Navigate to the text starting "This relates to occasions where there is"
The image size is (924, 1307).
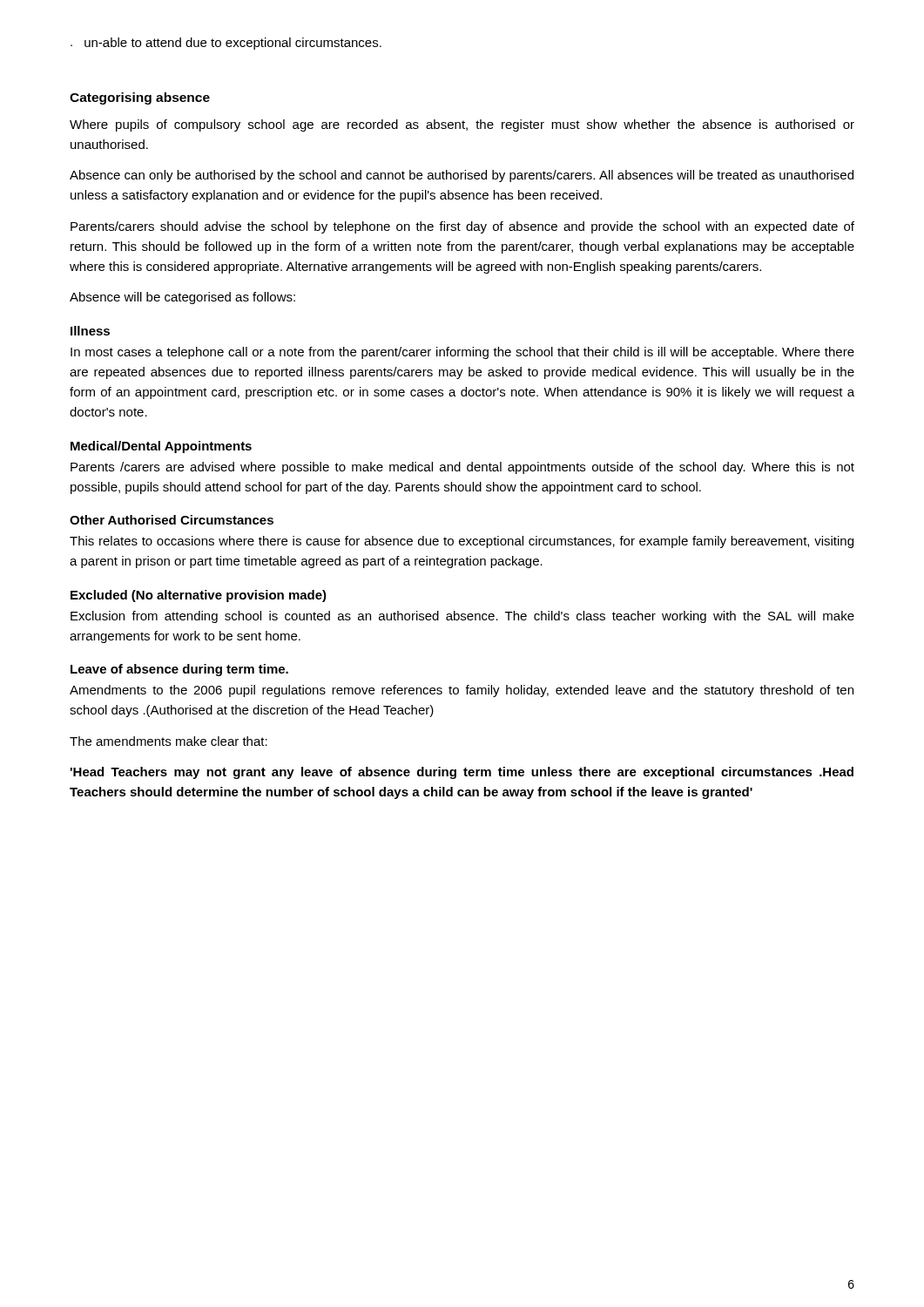462,551
